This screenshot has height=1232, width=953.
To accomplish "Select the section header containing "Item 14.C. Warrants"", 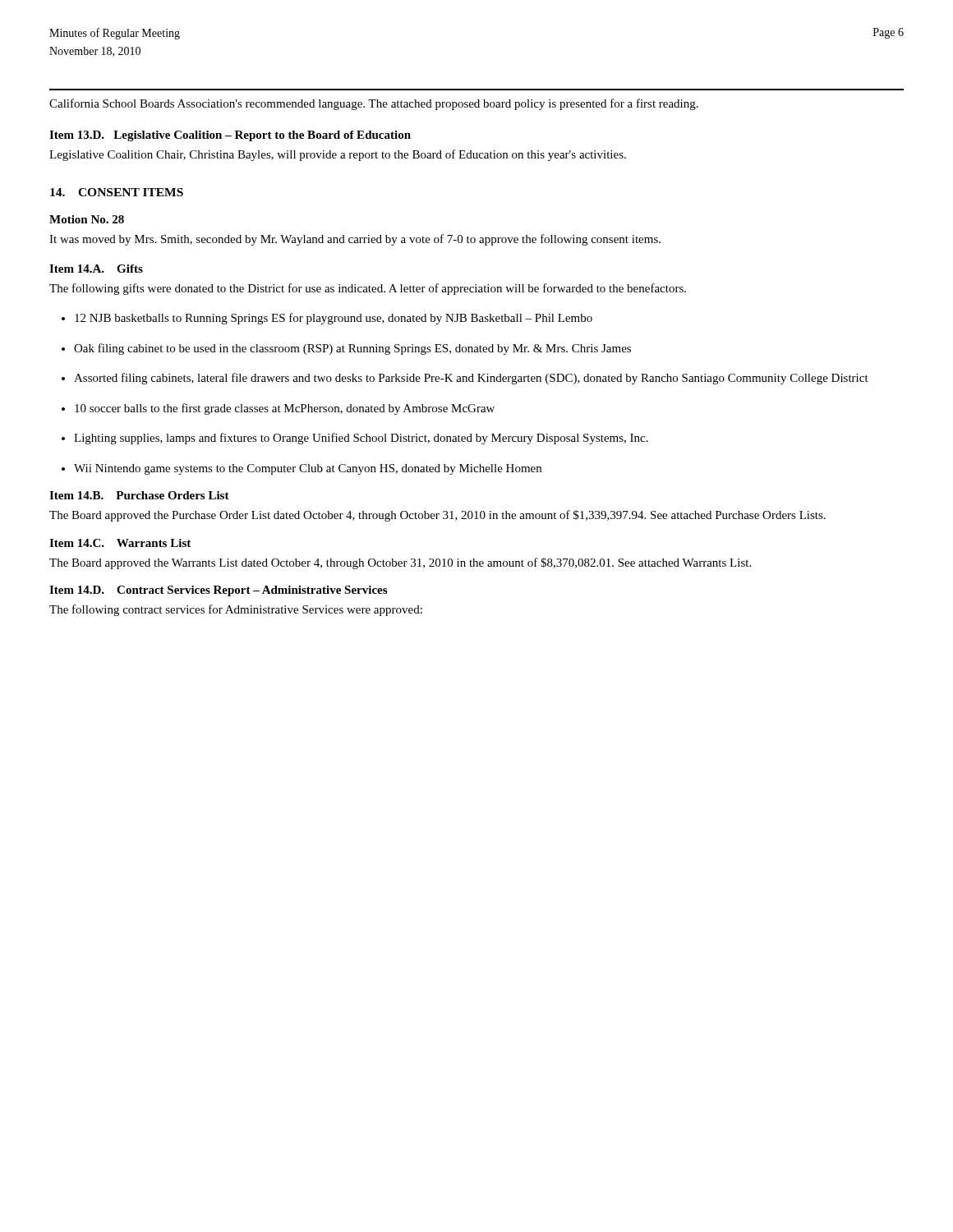I will [120, 543].
